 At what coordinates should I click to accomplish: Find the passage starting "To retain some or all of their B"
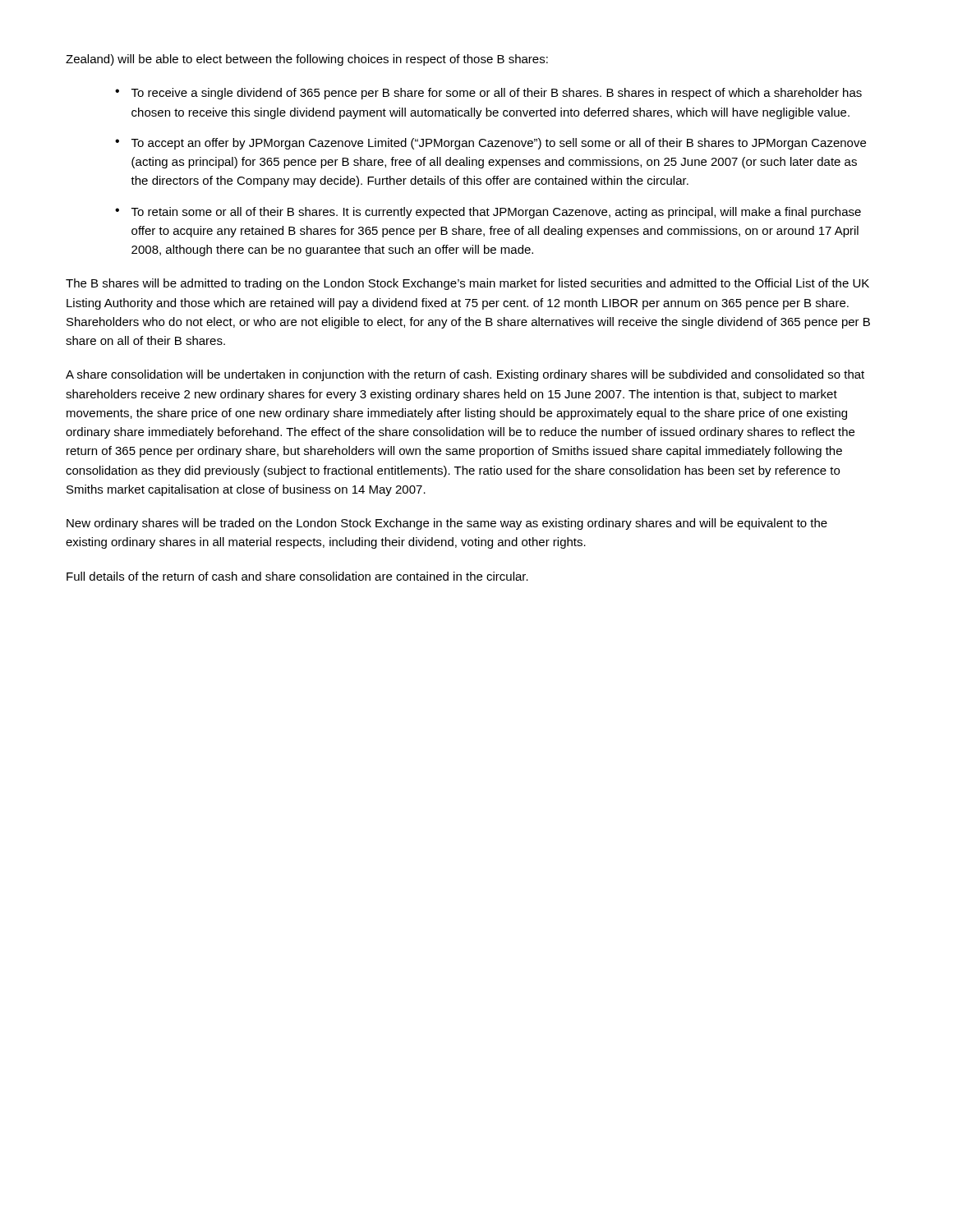pyautogui.click(x=501, y=230)
